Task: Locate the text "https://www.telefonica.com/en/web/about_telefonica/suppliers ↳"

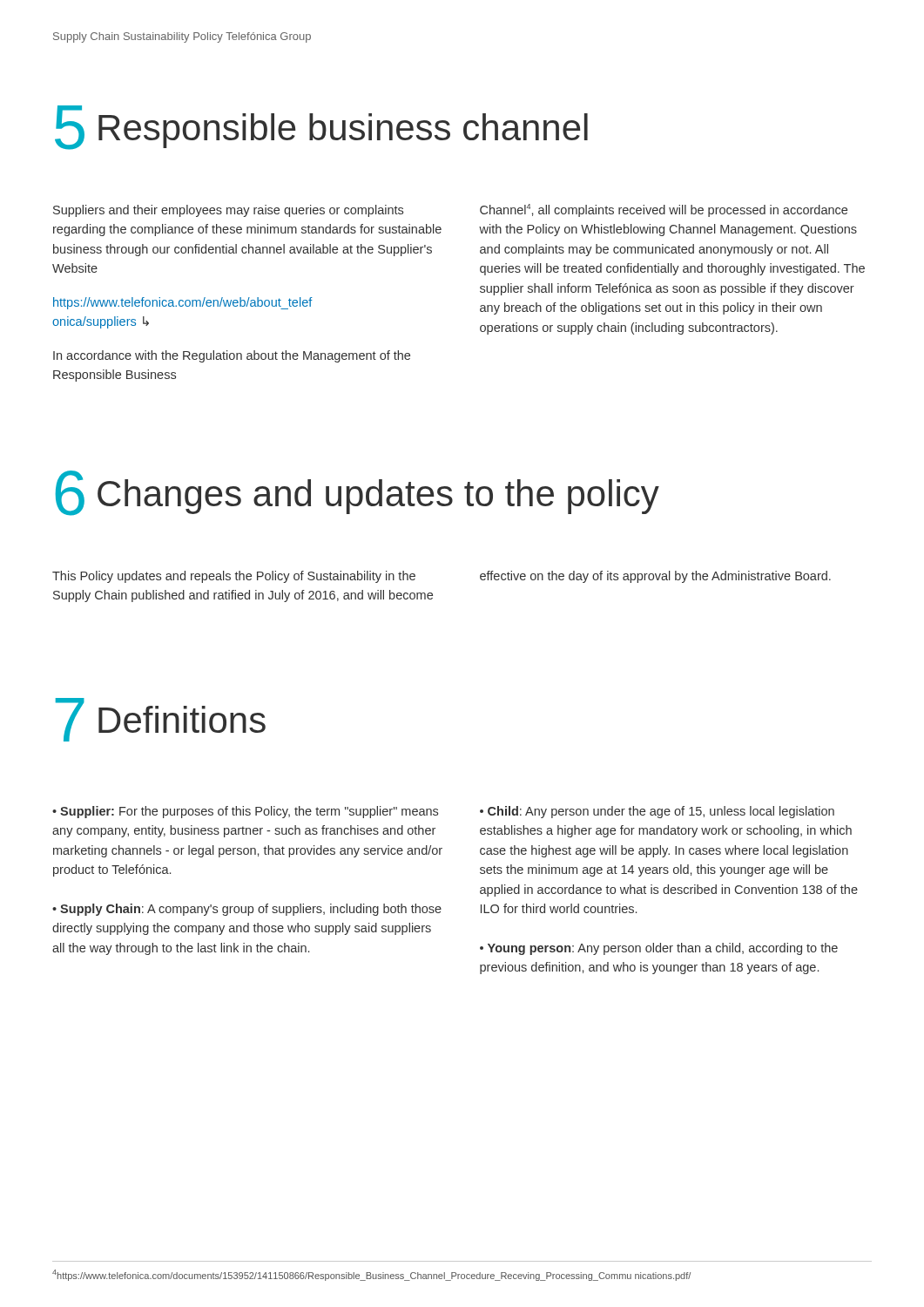Action: tap(182, 312)
